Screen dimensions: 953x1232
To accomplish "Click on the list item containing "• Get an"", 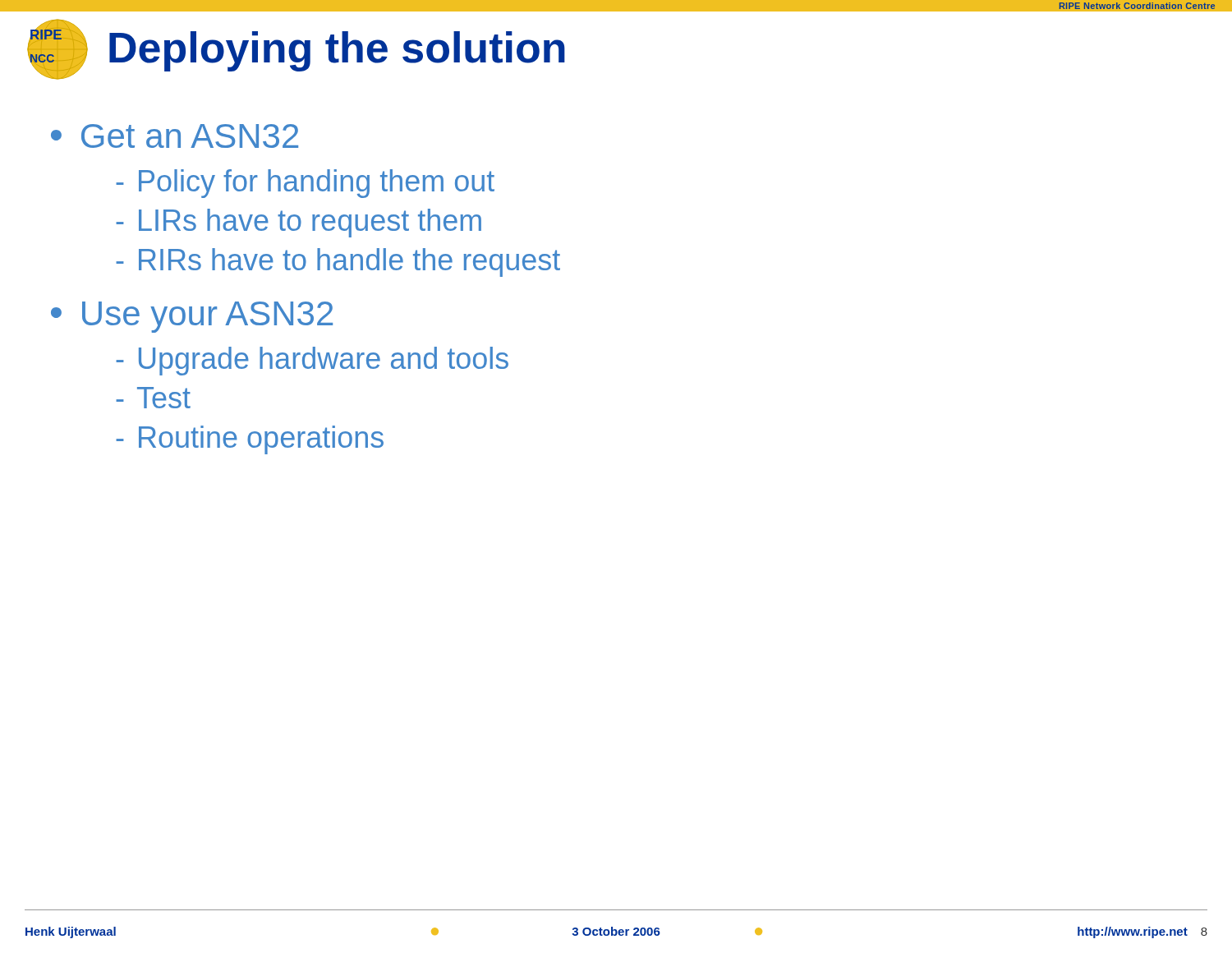I will pos(175,136).
